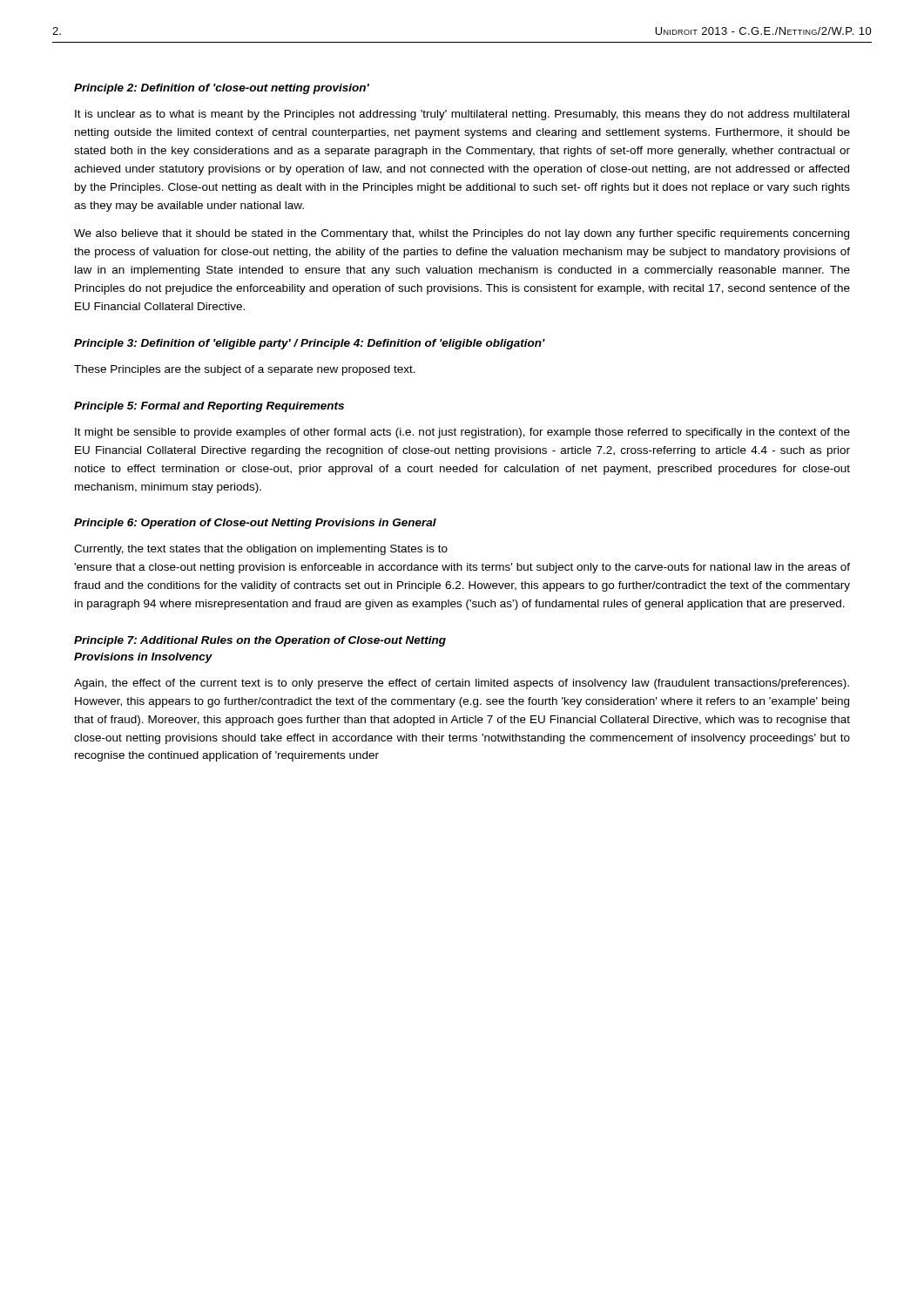Select the section header that reads "Principle 5: Formal and Reporting Requirements"
This screenshot has width=924, height=1307.
click(209, 405)
